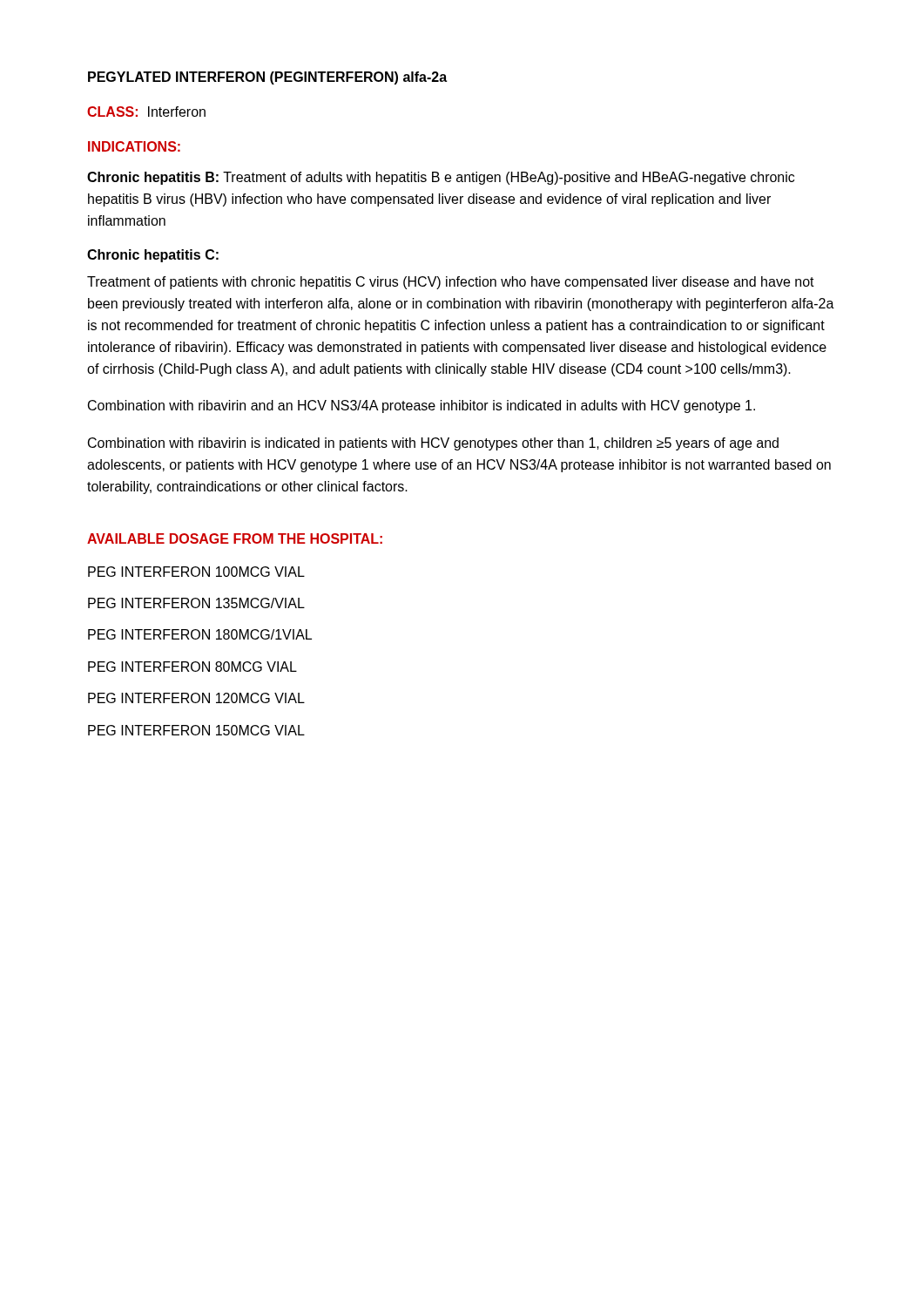Locate the list item that reads "PEG INTERFERON 120MCG VIAL"

(196, 699)
